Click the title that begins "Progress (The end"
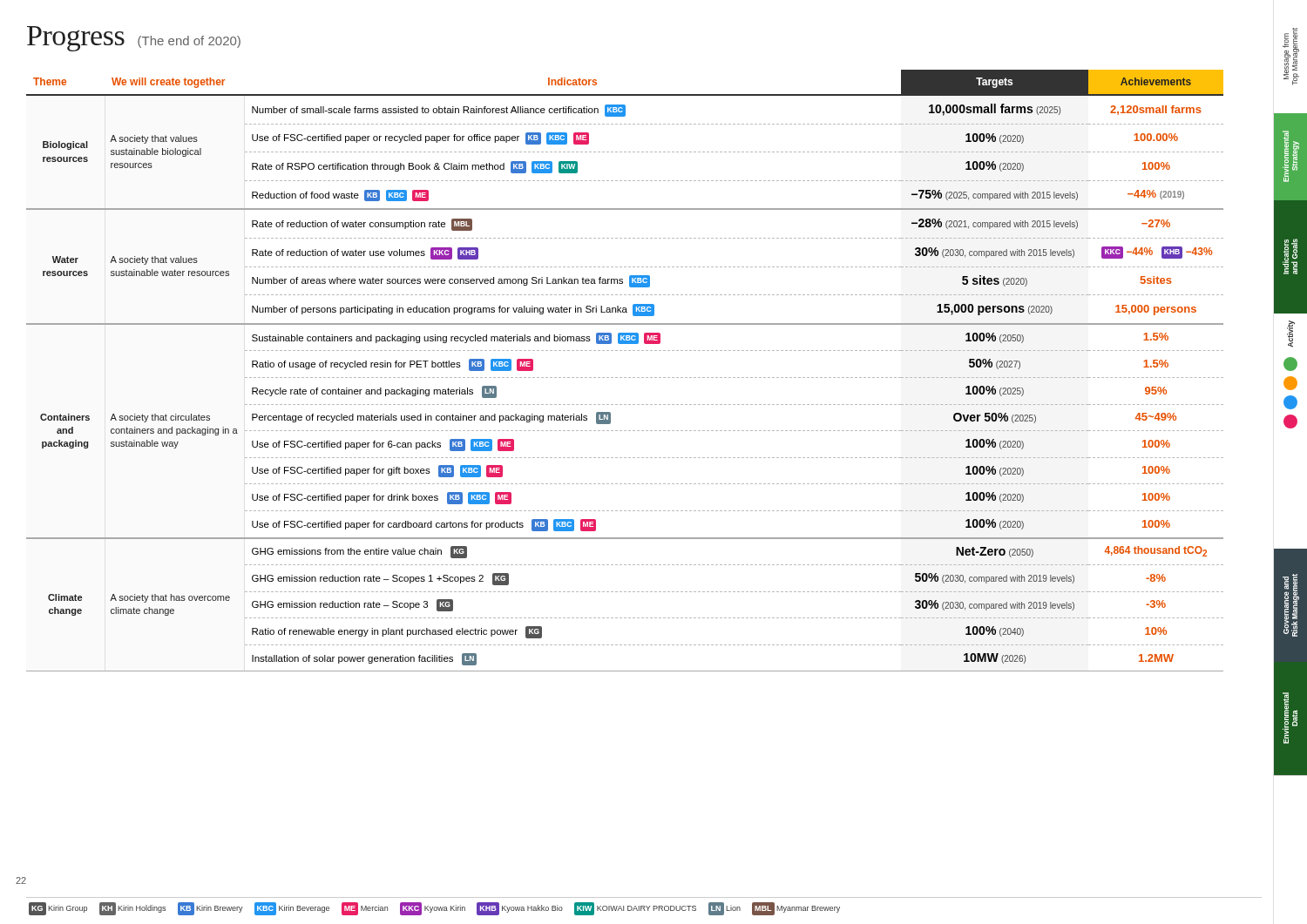 [134, 35]
